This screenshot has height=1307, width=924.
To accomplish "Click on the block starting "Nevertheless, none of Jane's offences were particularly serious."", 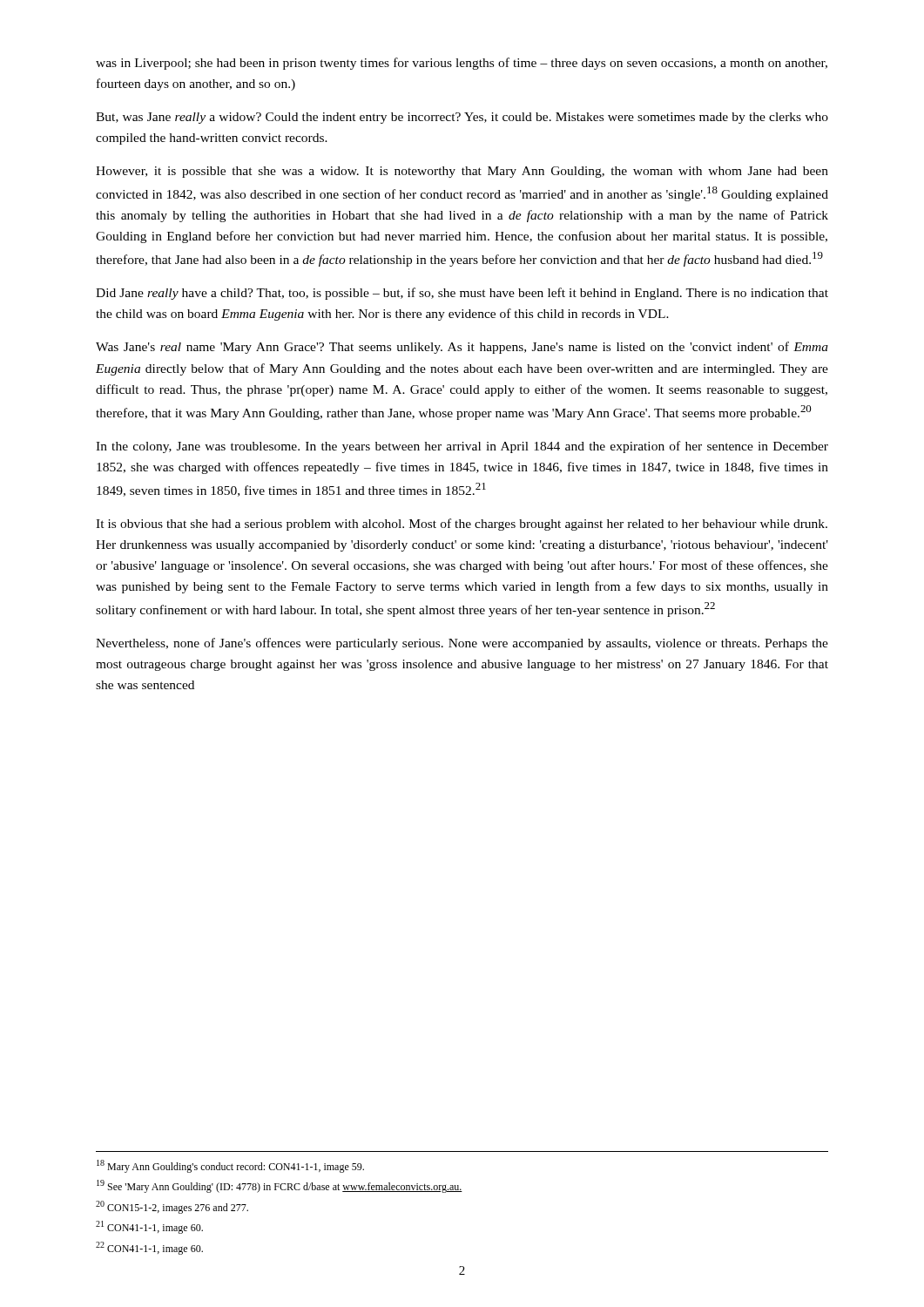I will [462, 664].
